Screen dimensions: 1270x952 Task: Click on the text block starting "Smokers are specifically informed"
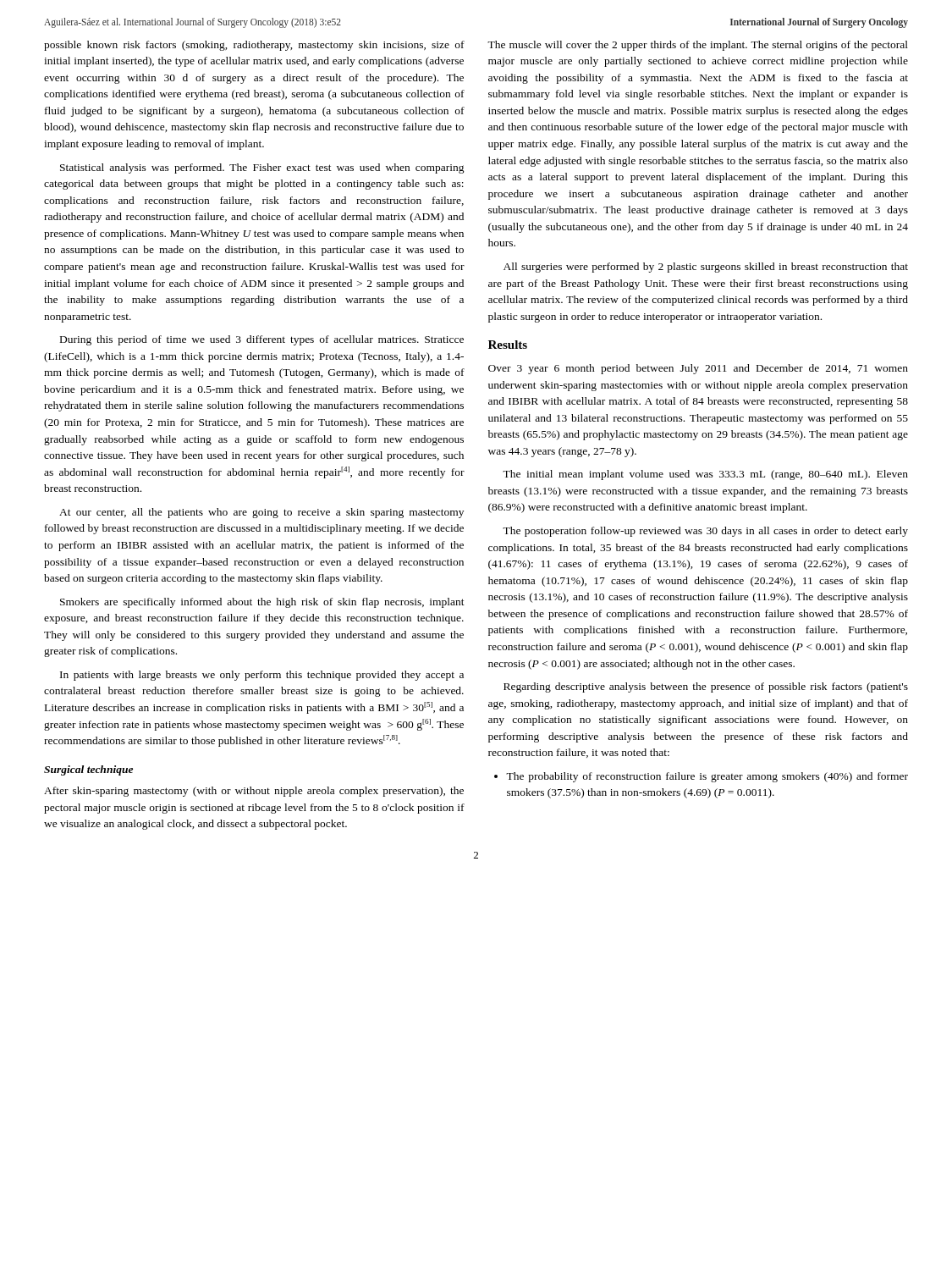tap(254, 626)
